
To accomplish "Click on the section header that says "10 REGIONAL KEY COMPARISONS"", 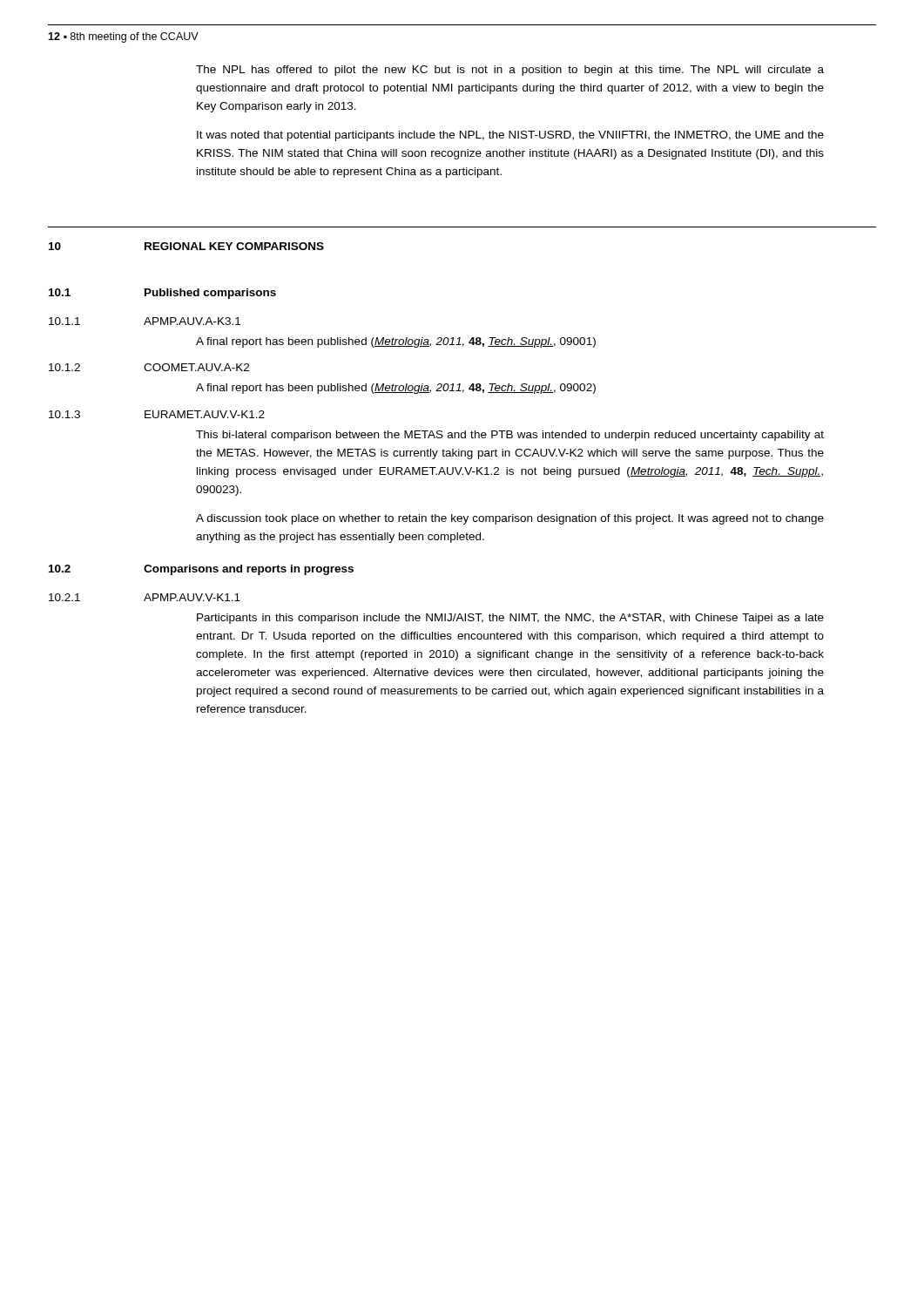I will tap(186, 246).
